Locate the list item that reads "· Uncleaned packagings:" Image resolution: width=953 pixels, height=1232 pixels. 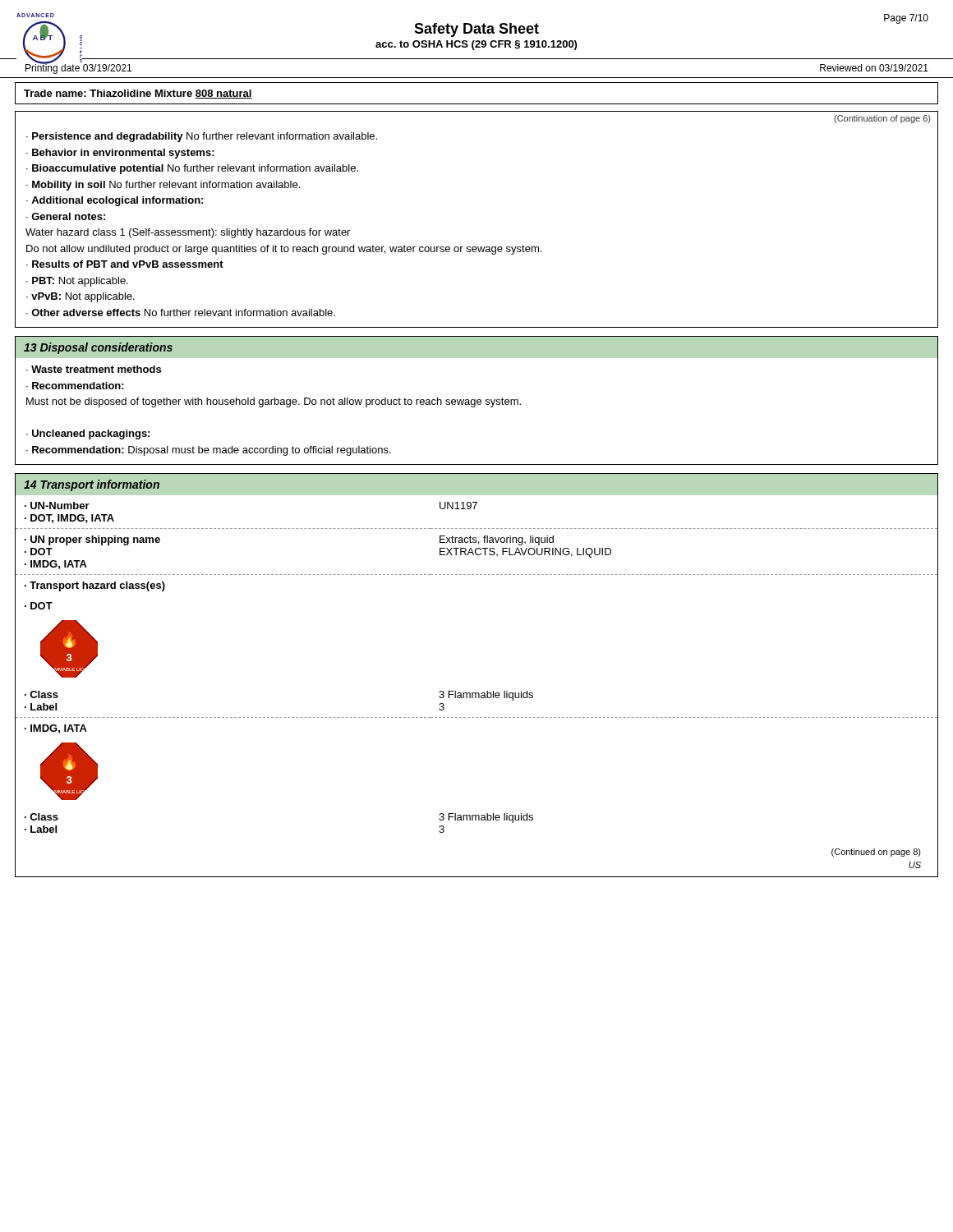(88, 433)
